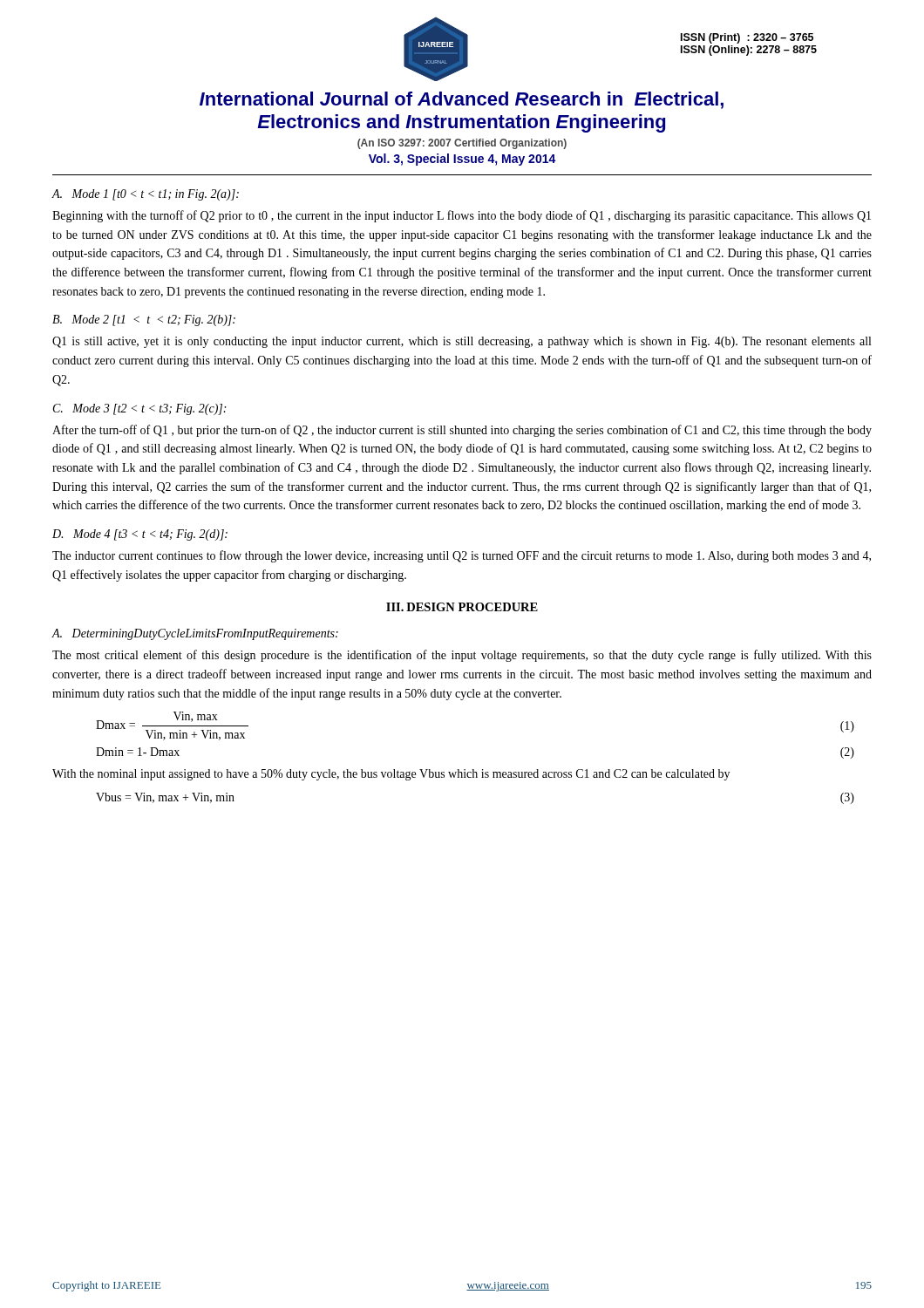Click on the region starting "Q1 is still active,"
The height and width of the screenshot is (1308, 924).
(462, 361)
